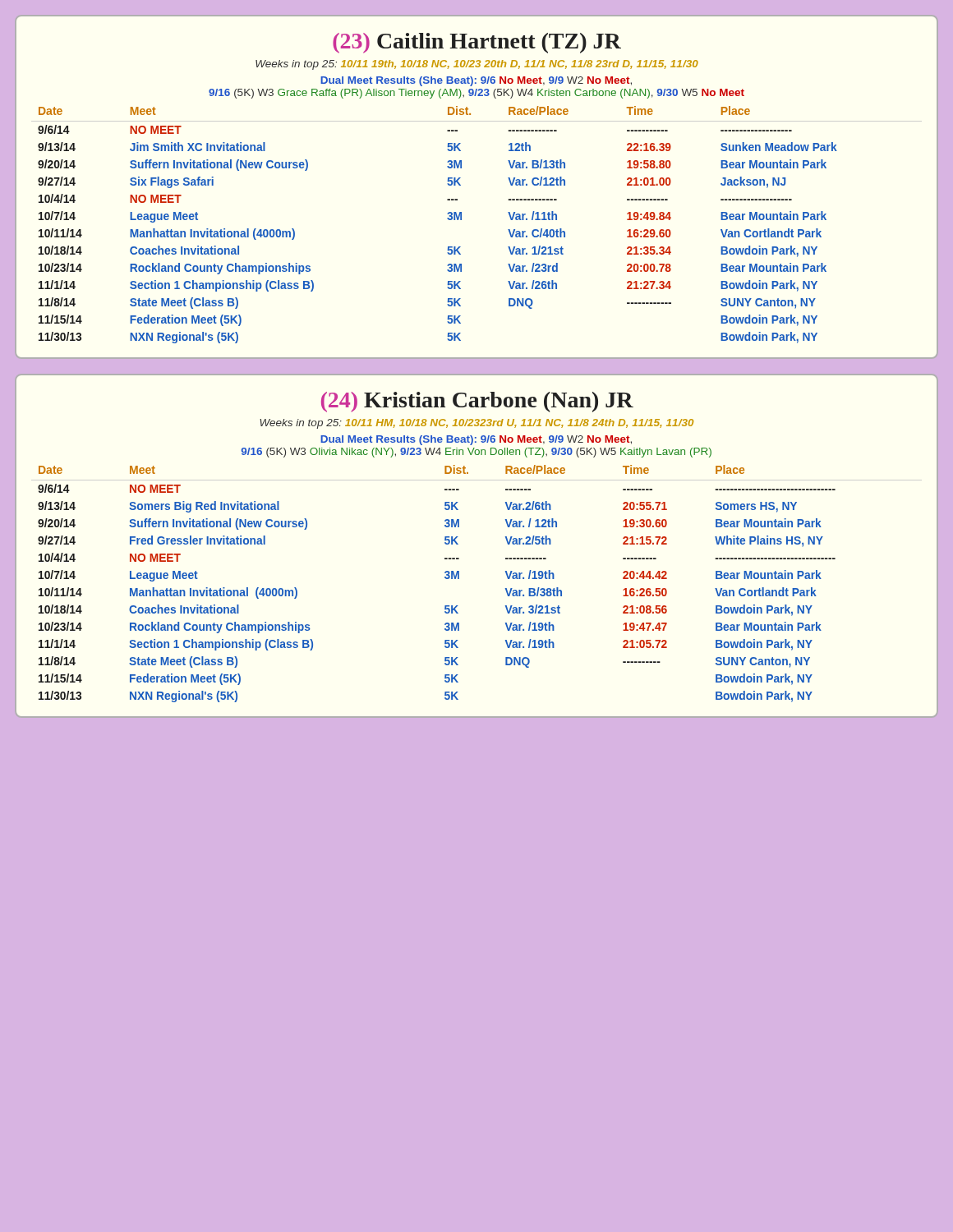
Task: Locate the title with the text "(23) Caitlin Hartnett (TZ) JR"
Action: 476,41
